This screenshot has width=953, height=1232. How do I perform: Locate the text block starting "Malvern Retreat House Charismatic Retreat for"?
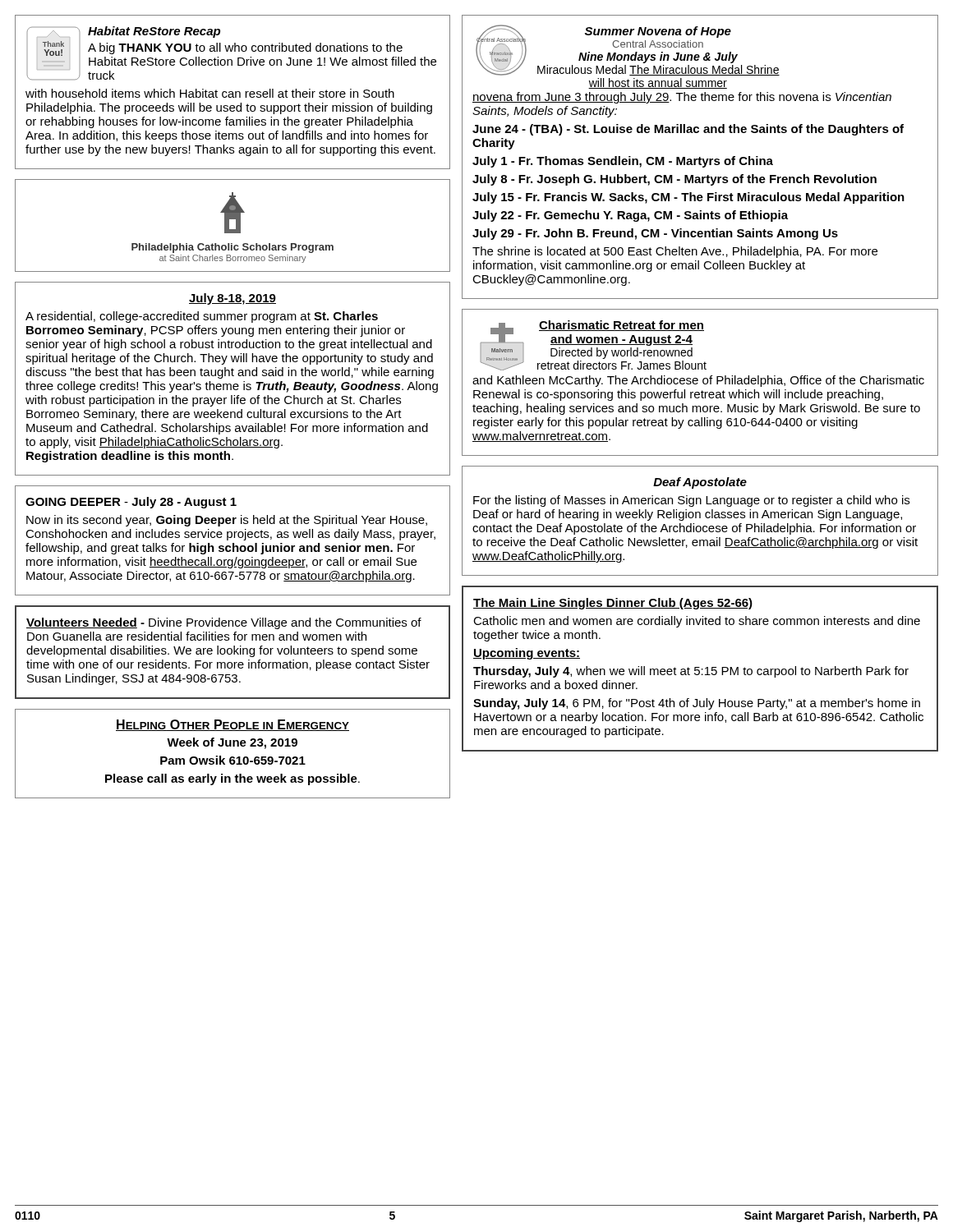coord(700,380)
